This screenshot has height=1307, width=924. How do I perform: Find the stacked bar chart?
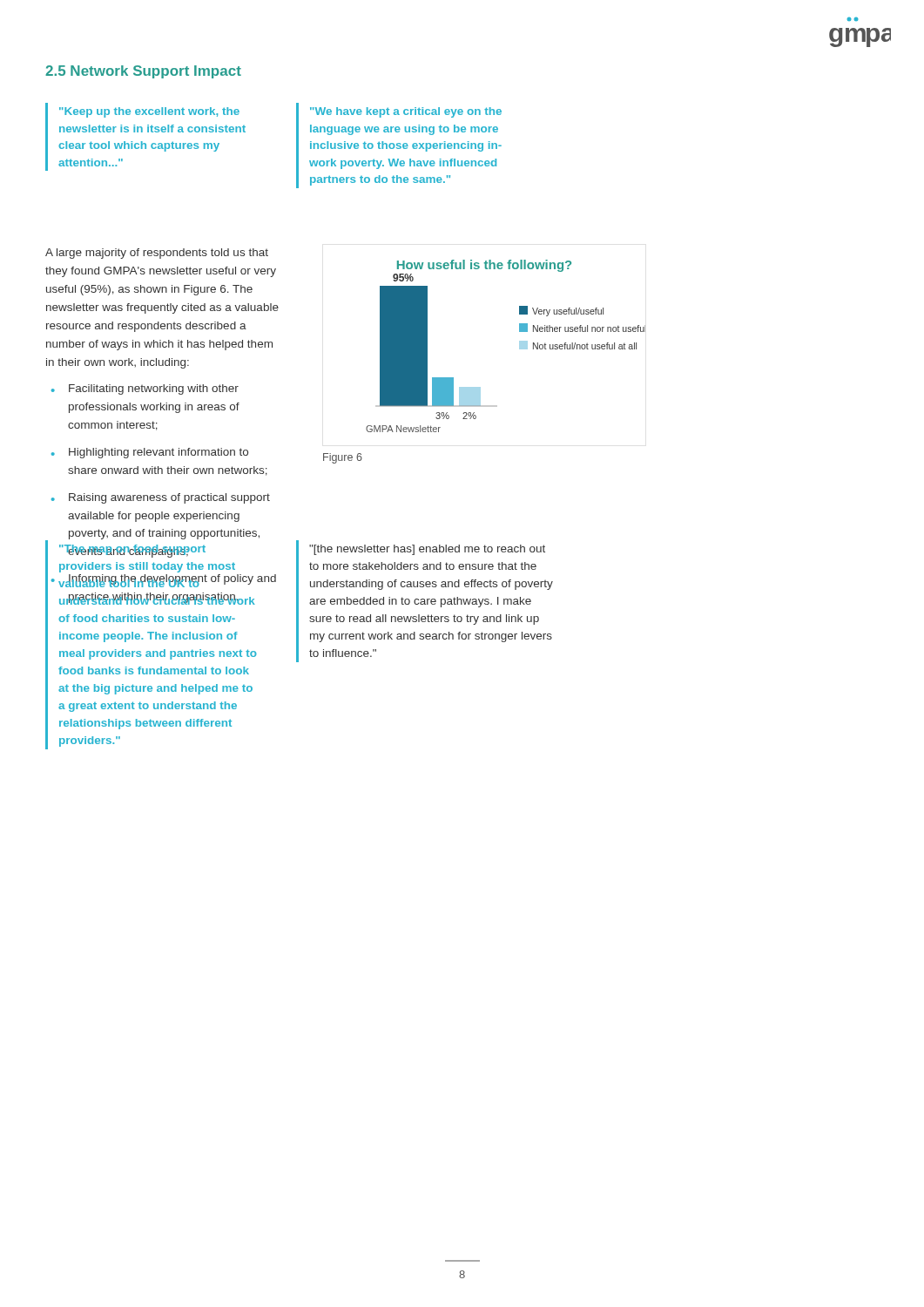click(x=484, y=345)
